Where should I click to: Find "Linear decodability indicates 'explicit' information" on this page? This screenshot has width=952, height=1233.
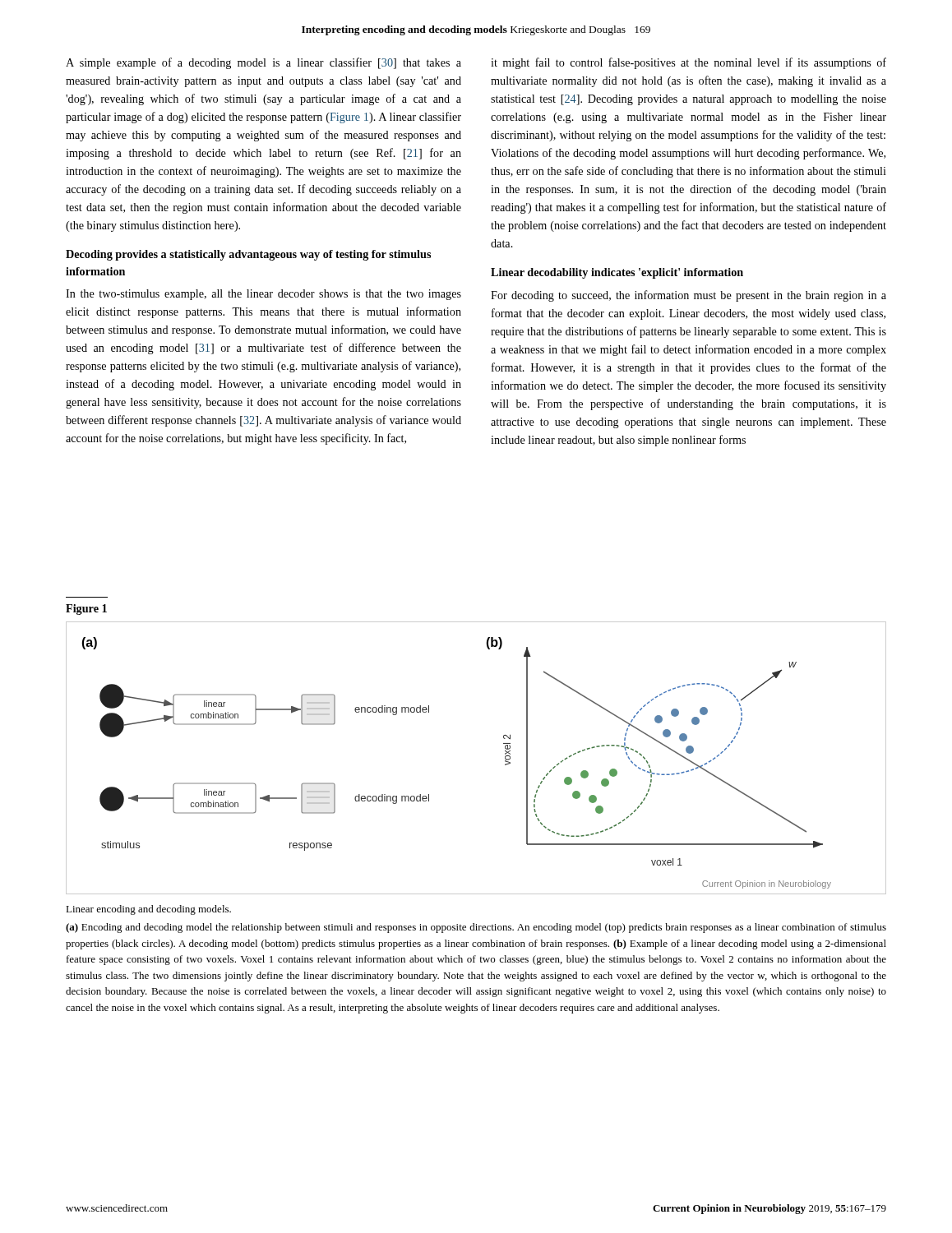[617, 272]
